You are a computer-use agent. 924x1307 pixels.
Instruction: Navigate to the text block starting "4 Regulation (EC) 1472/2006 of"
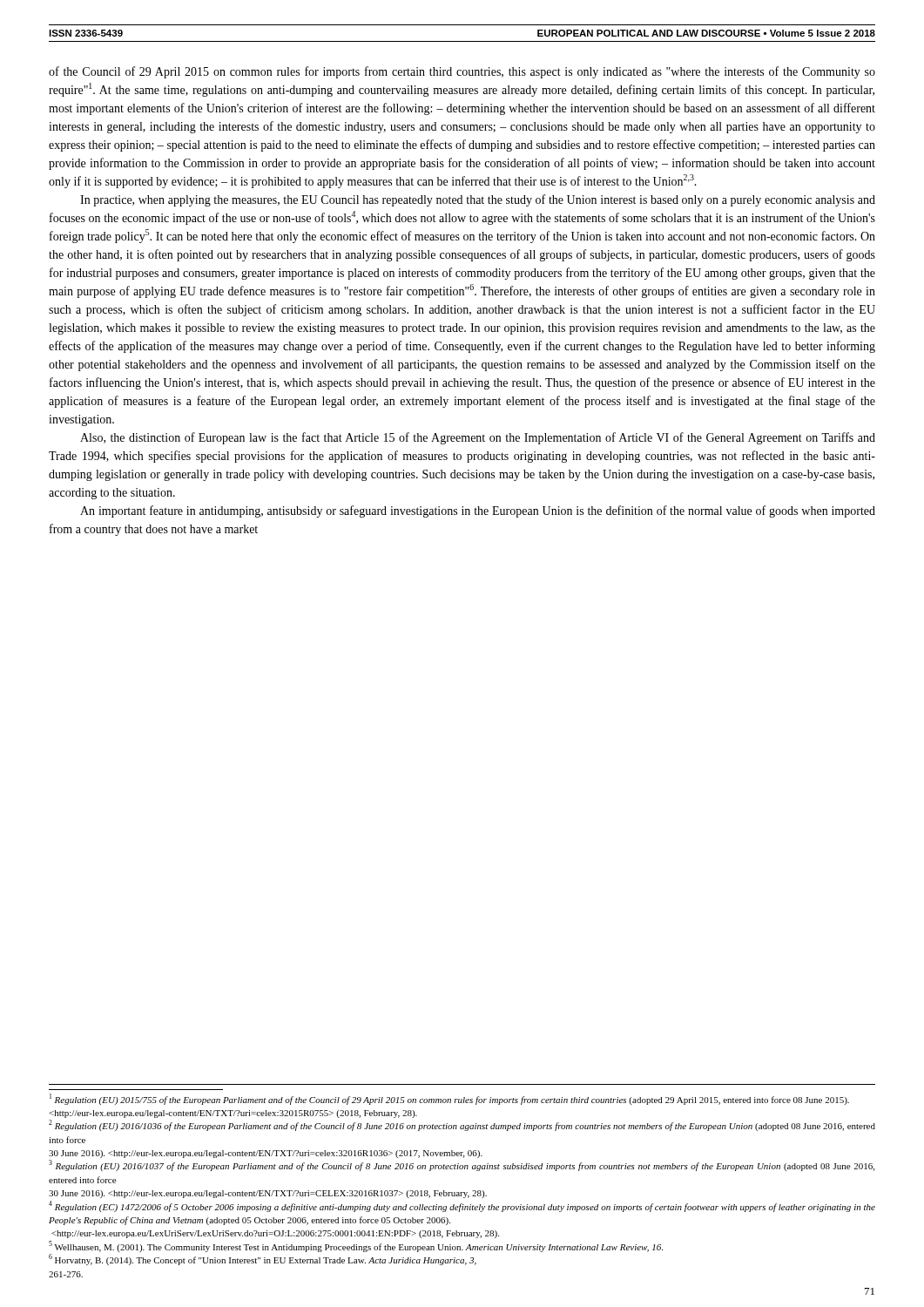point(462,1220)
